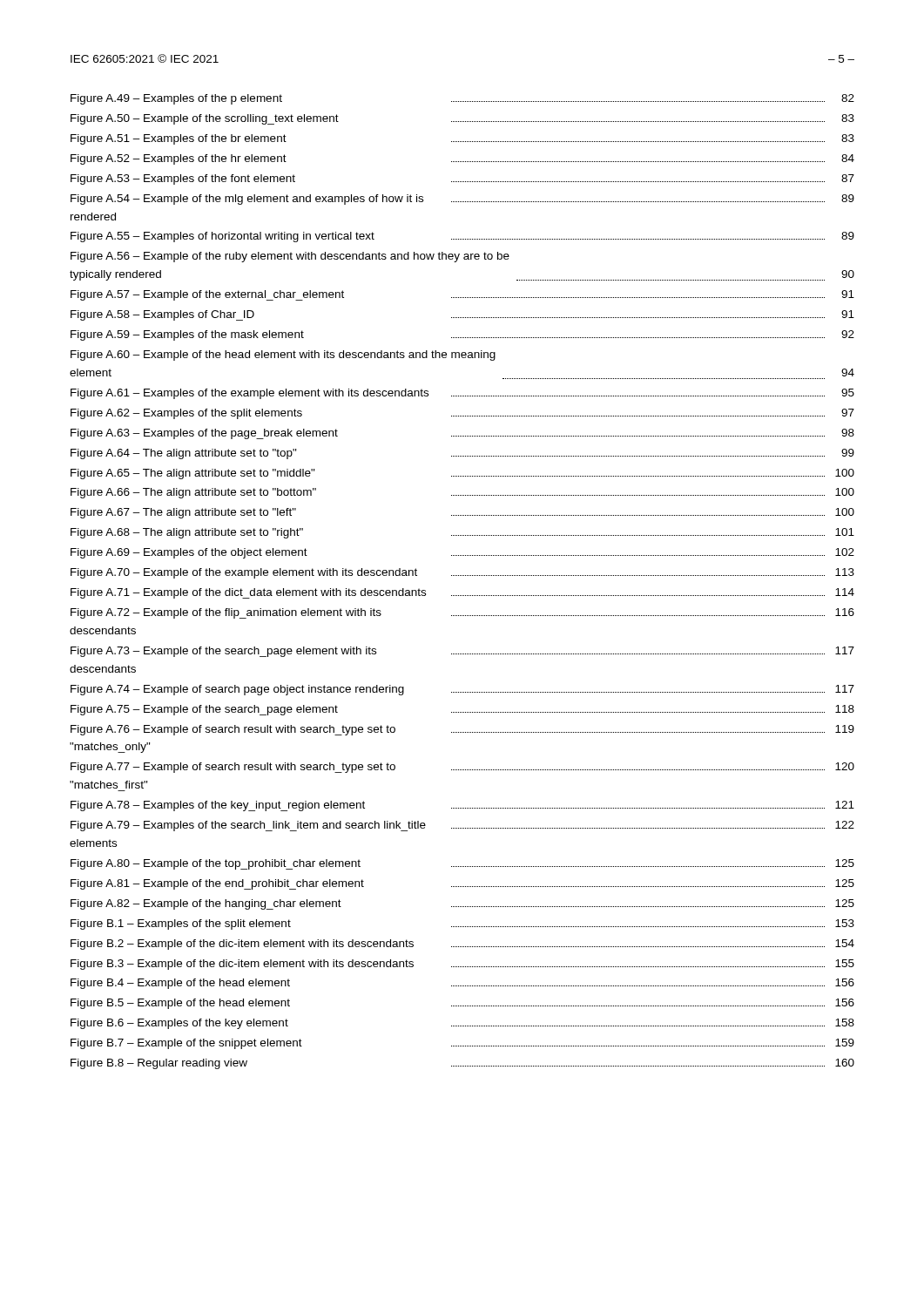Find the list item that reads "Figure A.65 – The align attribute"

point(462,473)
